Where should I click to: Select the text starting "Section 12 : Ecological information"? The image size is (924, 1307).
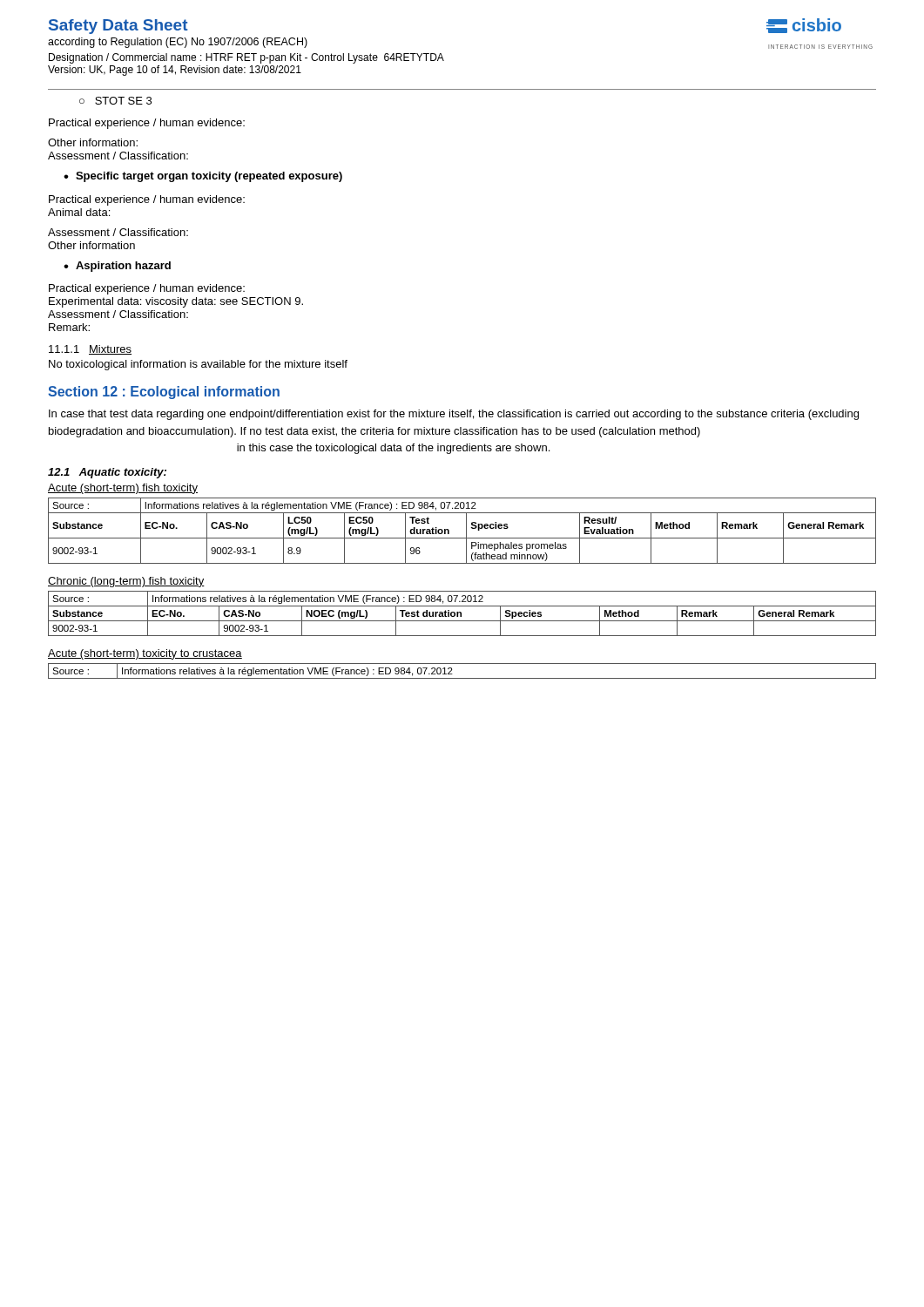[x=164, y=392]
